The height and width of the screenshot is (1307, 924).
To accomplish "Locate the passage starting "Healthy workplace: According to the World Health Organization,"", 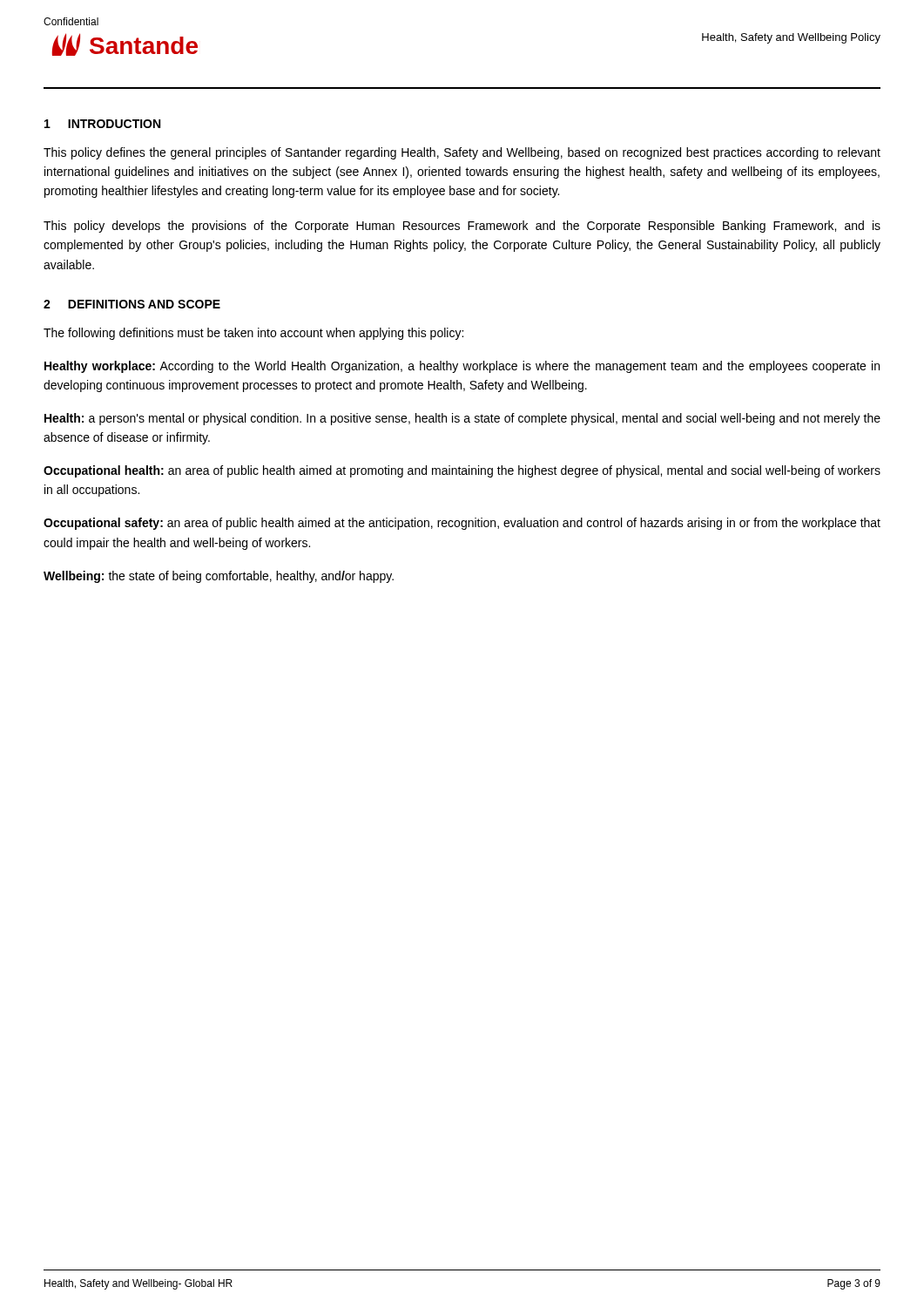I will (462, 375).
